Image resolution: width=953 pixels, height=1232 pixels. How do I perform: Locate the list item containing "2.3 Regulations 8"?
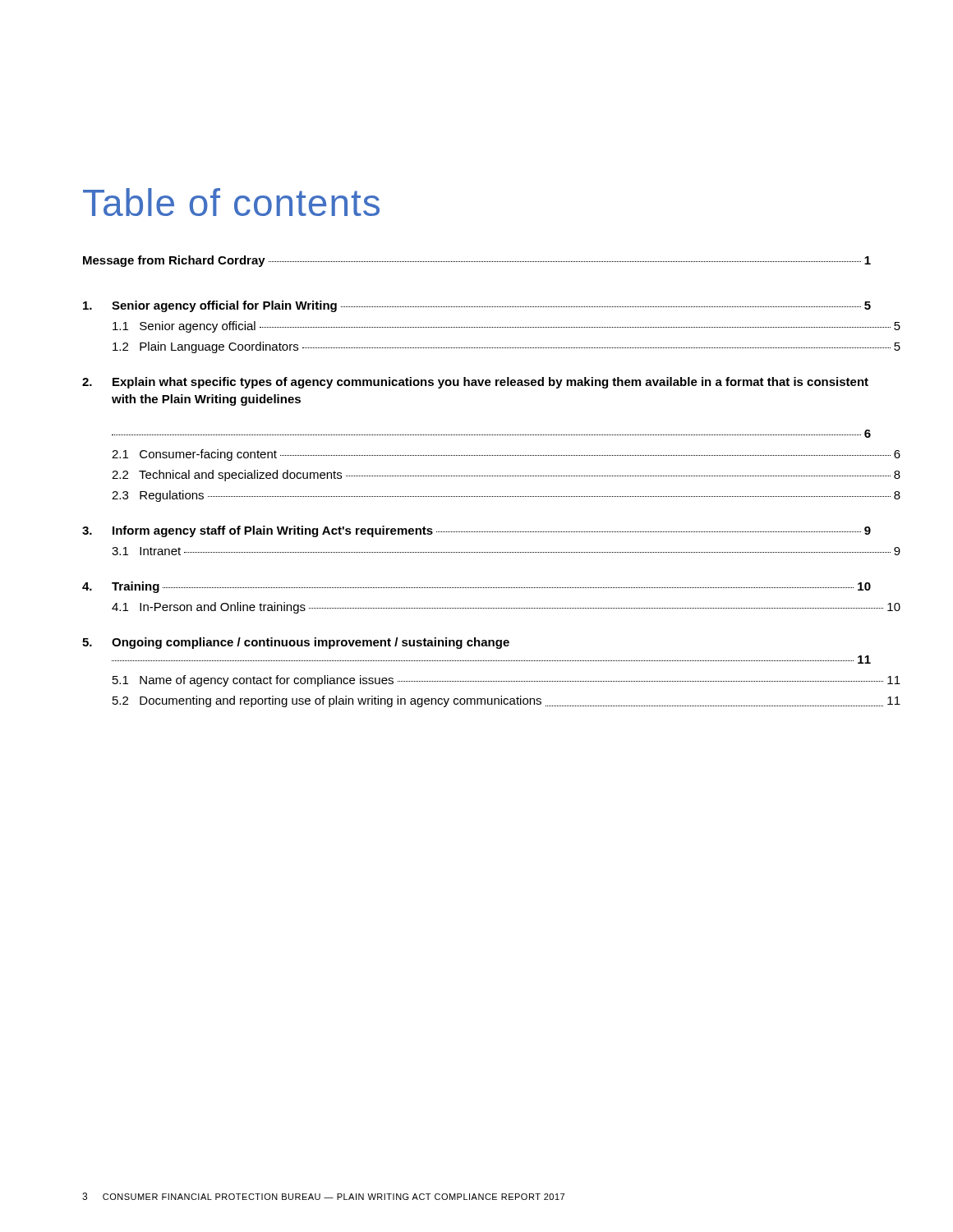(476, 495)
